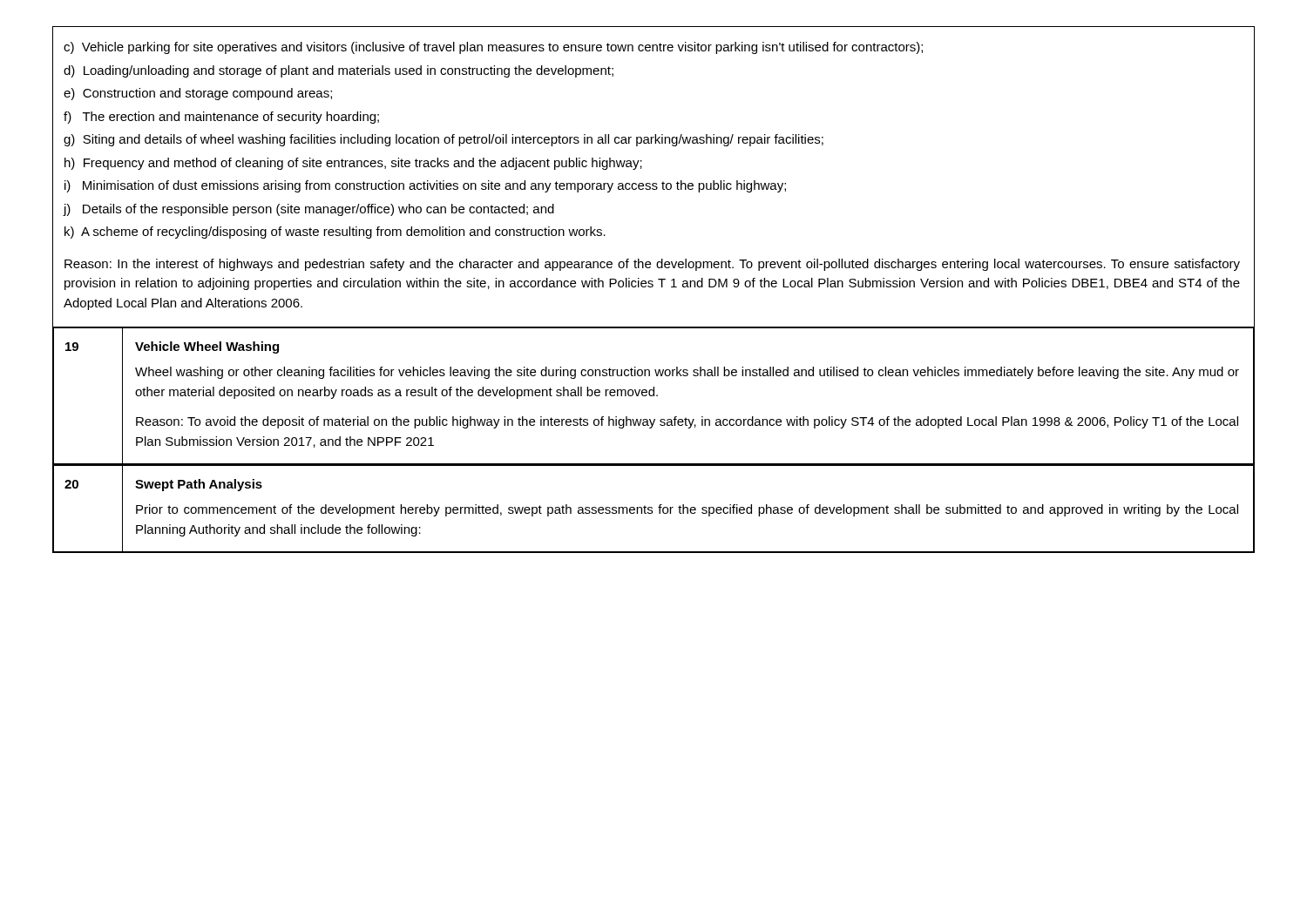Click on the text block that says "Wheel washing or other cleaning facilities for vehicles"

pos(687,381)
